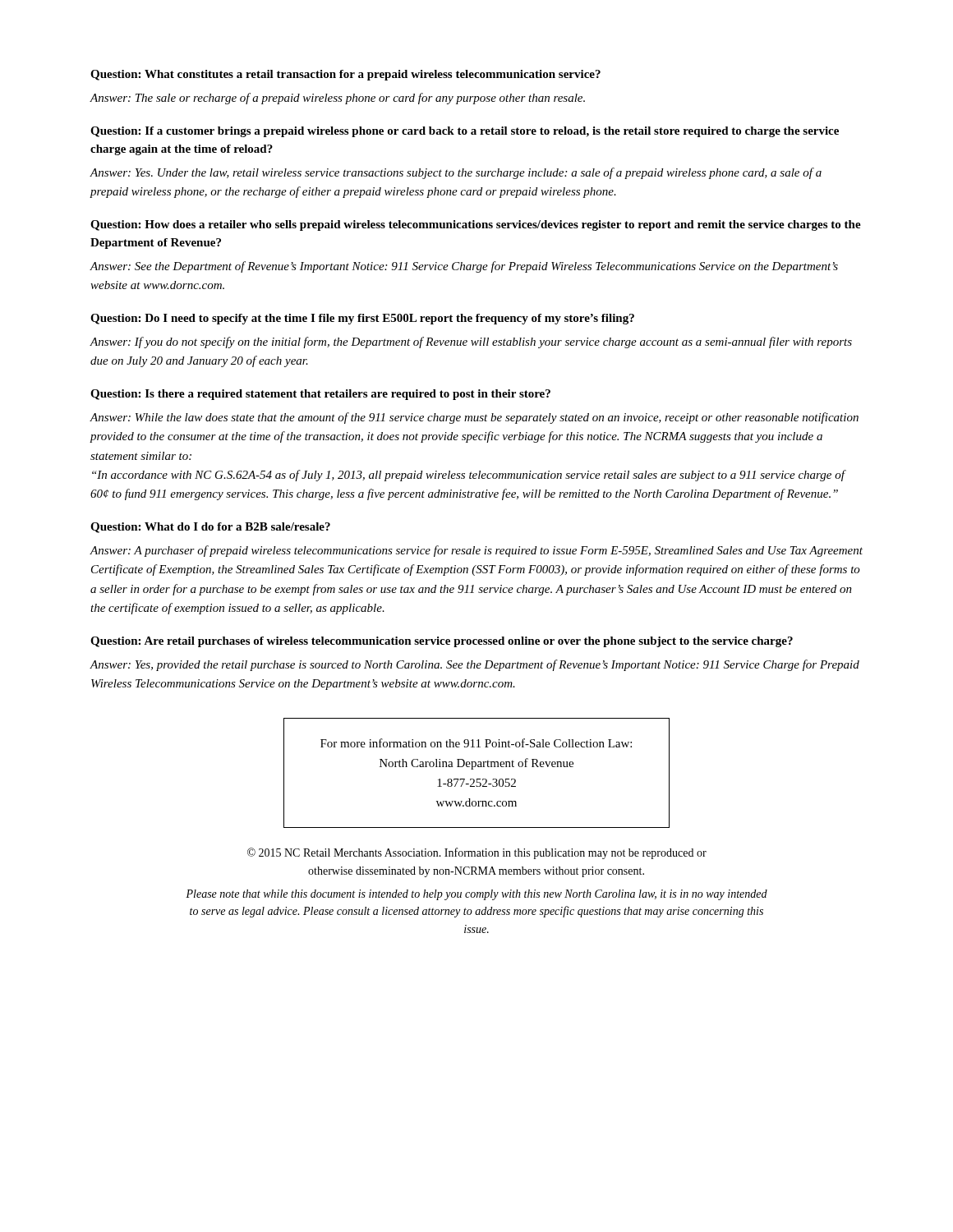
Task: Locate the text block containing "Answer: Yes, provided the retail purchase is sourced"
Action: coord(475,674)
